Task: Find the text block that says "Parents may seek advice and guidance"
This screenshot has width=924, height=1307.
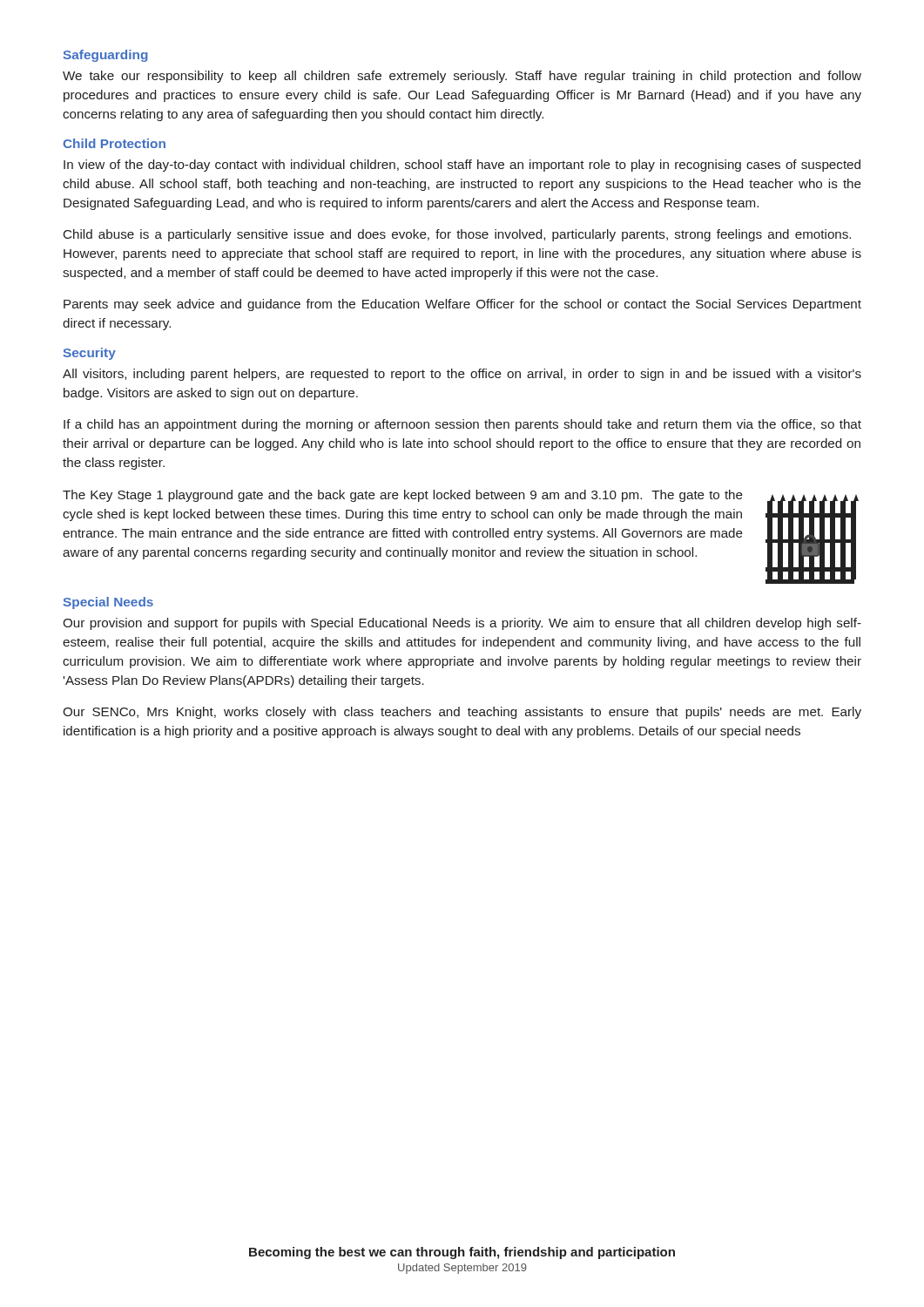Action: click(462, 314)
